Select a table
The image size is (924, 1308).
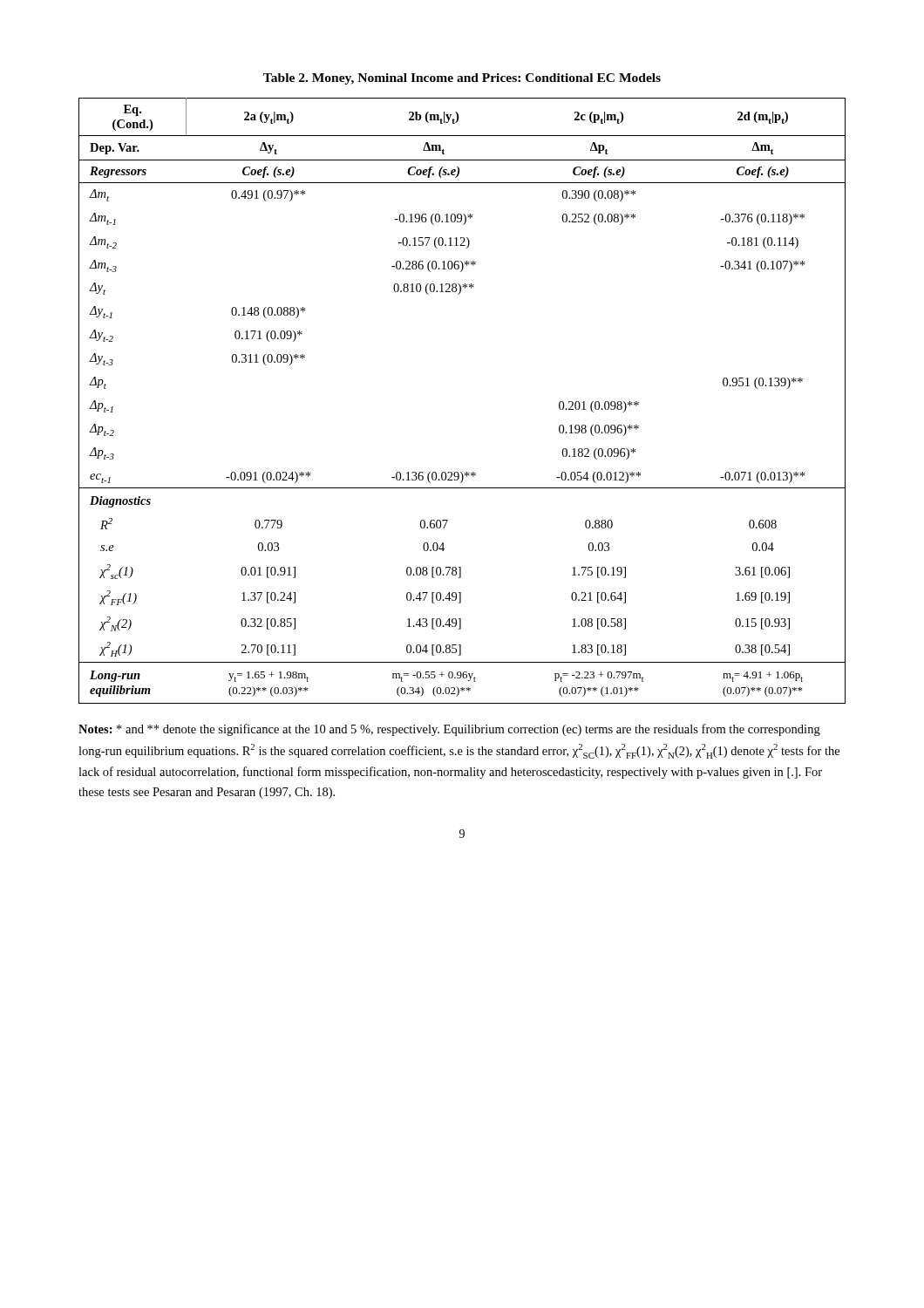pos(462,401)
